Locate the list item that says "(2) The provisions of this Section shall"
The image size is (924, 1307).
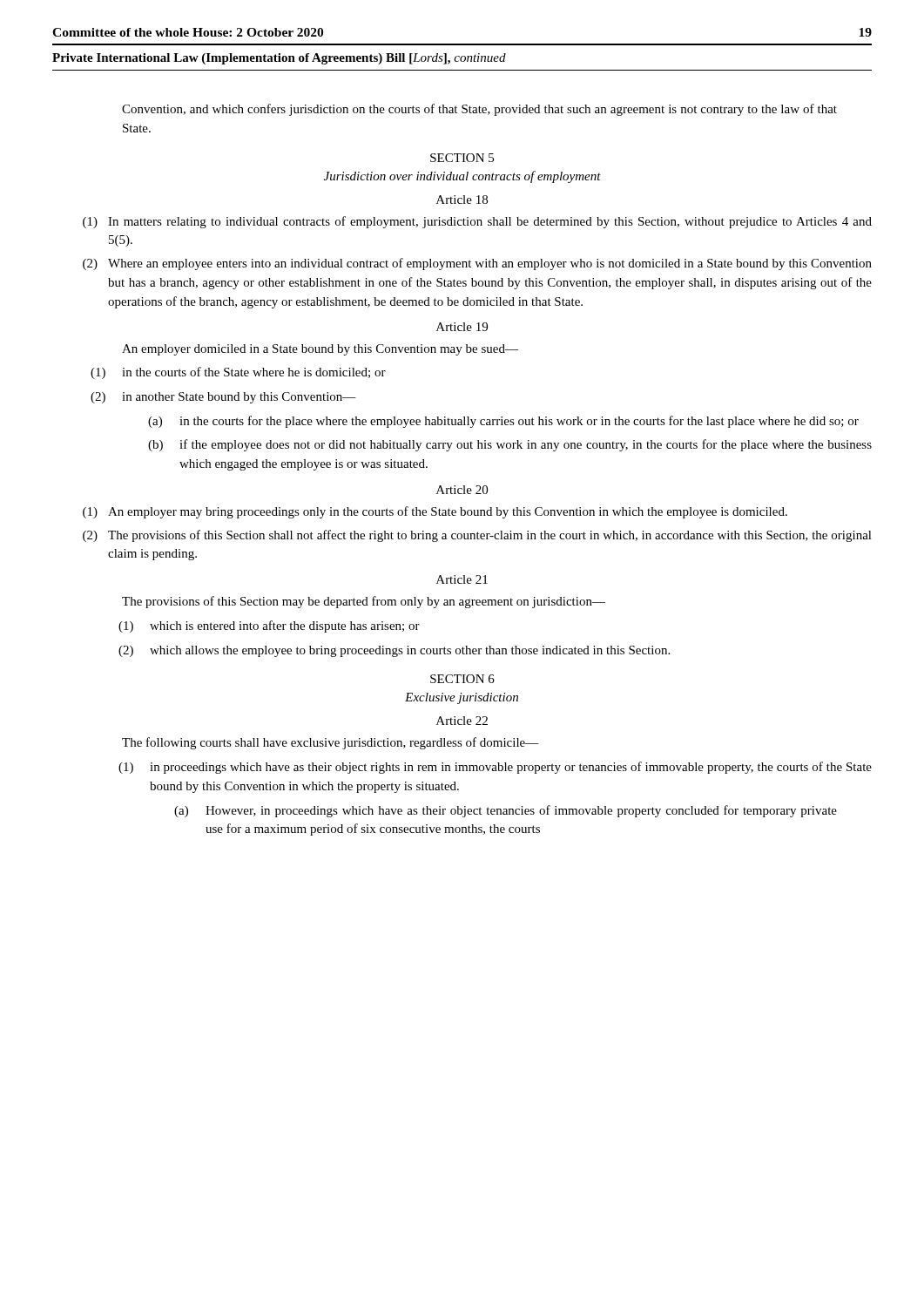pos(462,545)
